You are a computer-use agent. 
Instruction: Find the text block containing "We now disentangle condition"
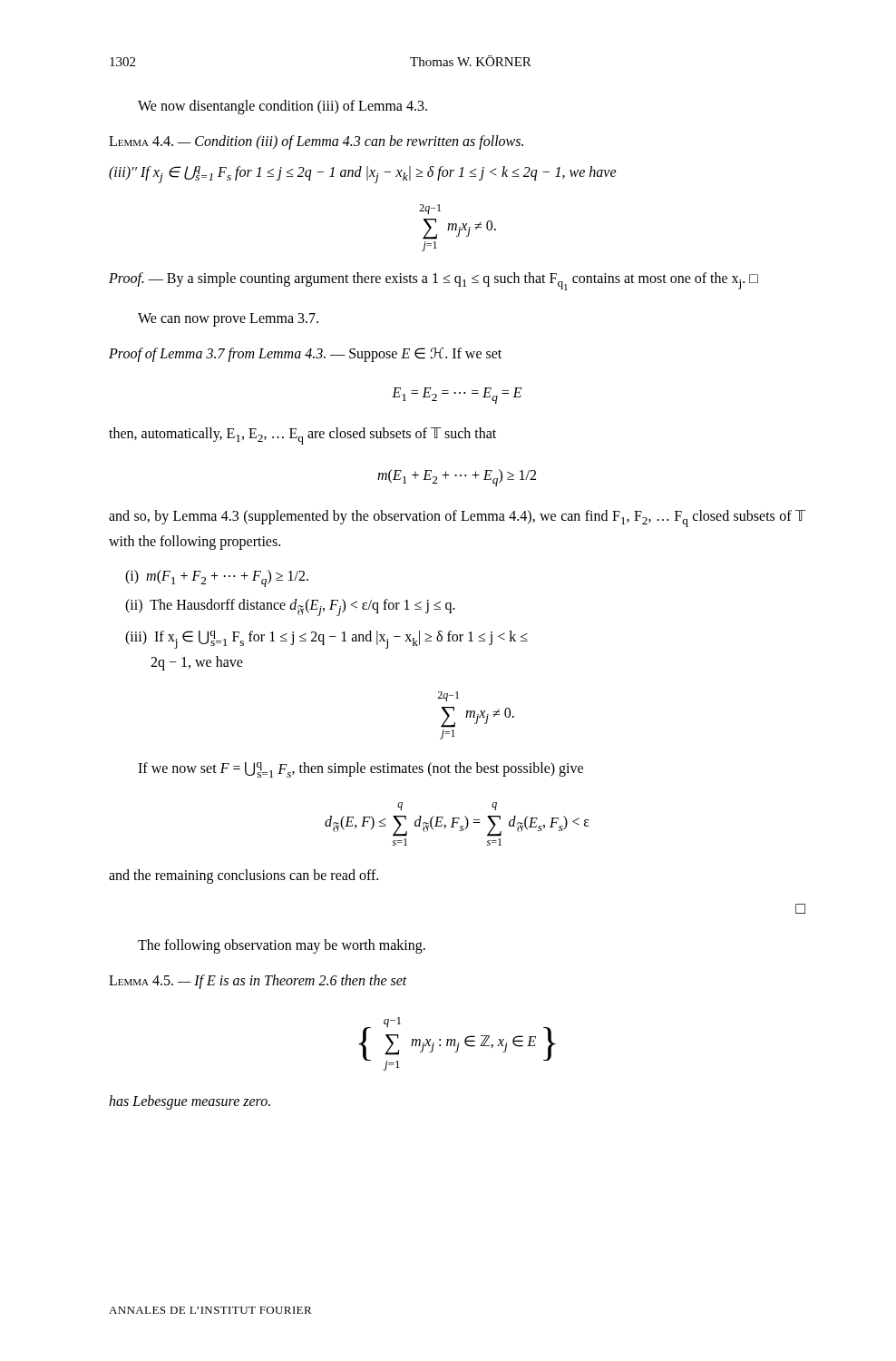click(x=282, y=107)
